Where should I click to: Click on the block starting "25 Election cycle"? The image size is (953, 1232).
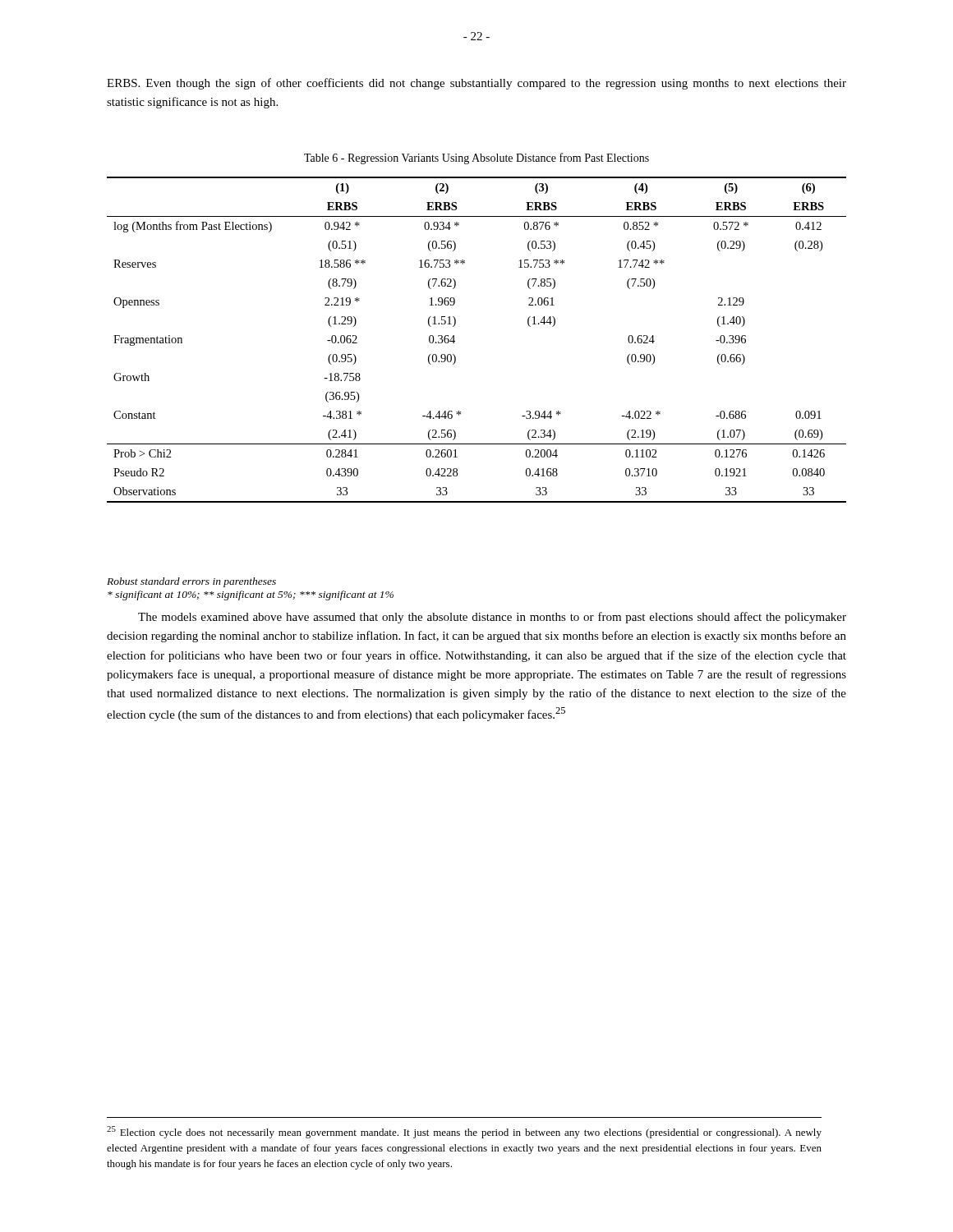[x=464, y=1147]
